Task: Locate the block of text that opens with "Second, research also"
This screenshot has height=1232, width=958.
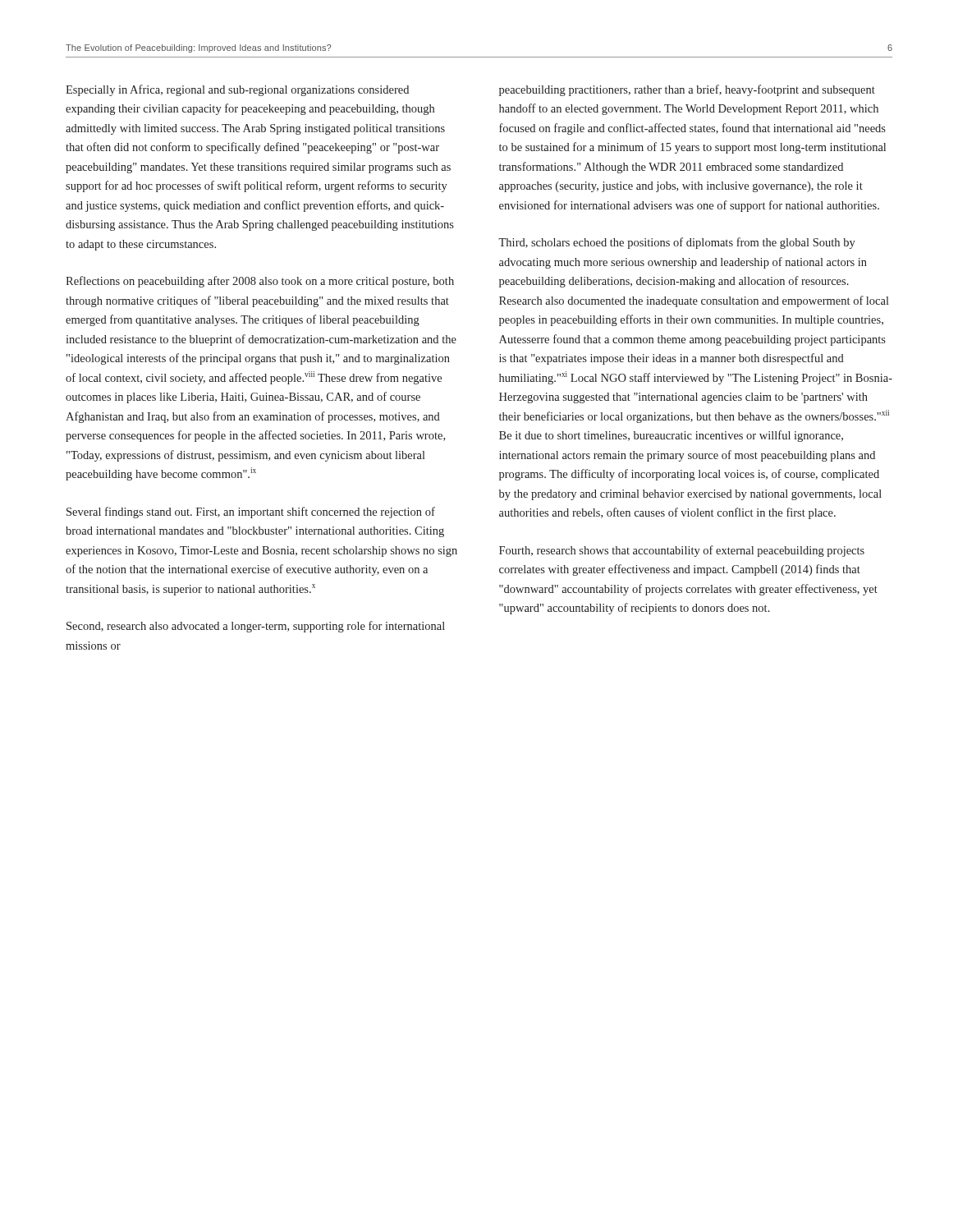Action: point(262,636)
